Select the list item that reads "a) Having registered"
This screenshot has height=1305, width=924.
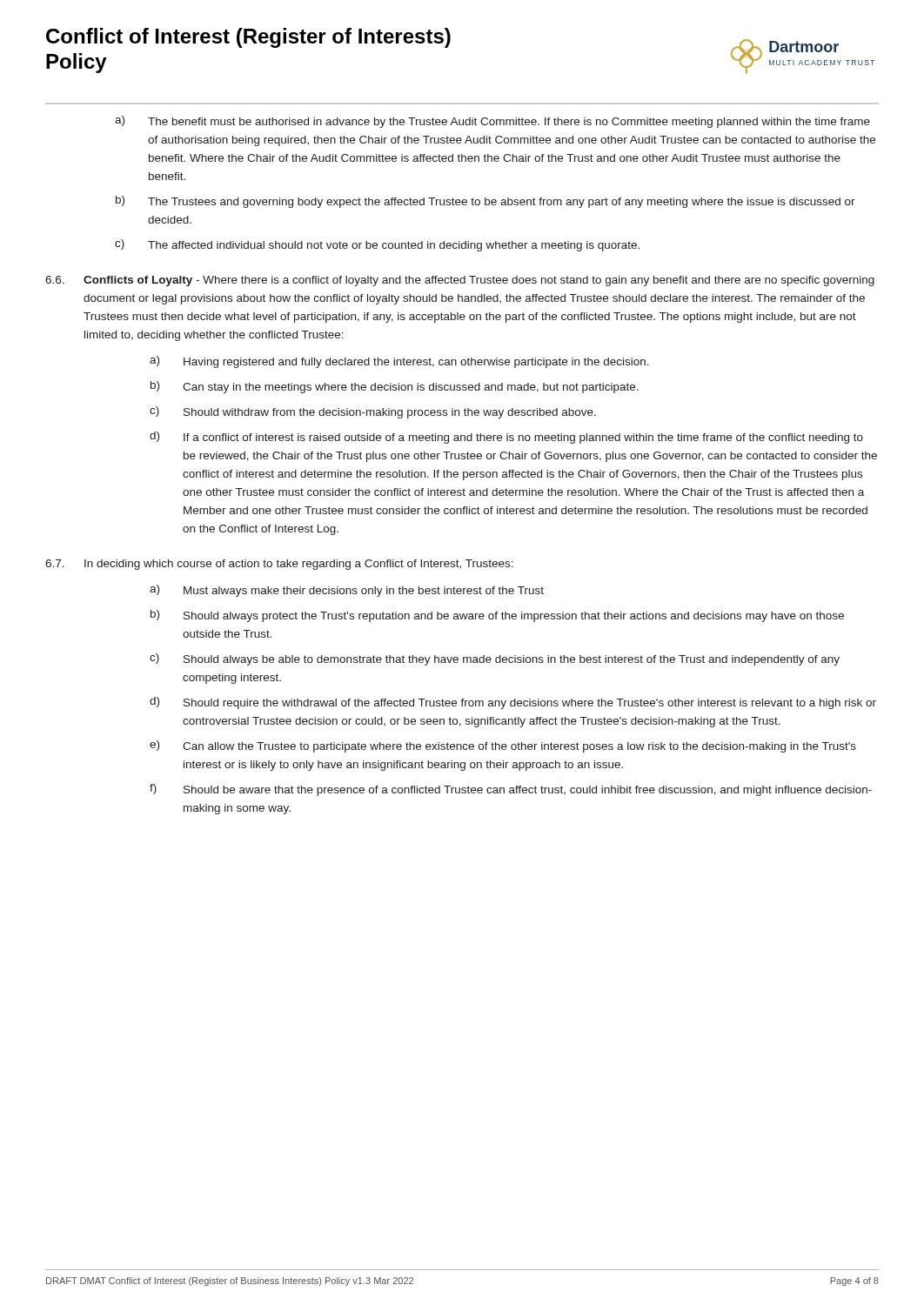coord(514,362)
